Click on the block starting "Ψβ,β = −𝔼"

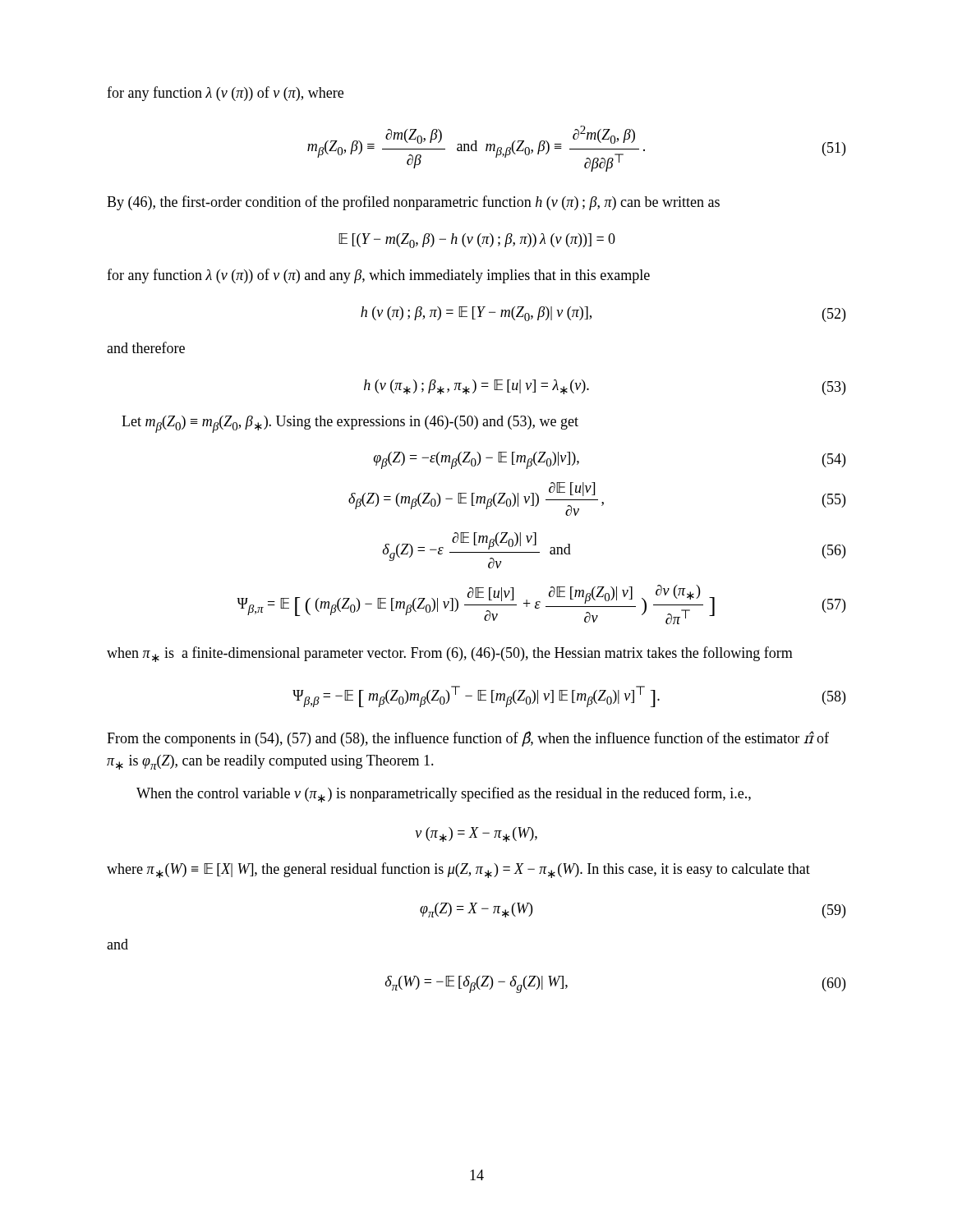tap(569, 697)
